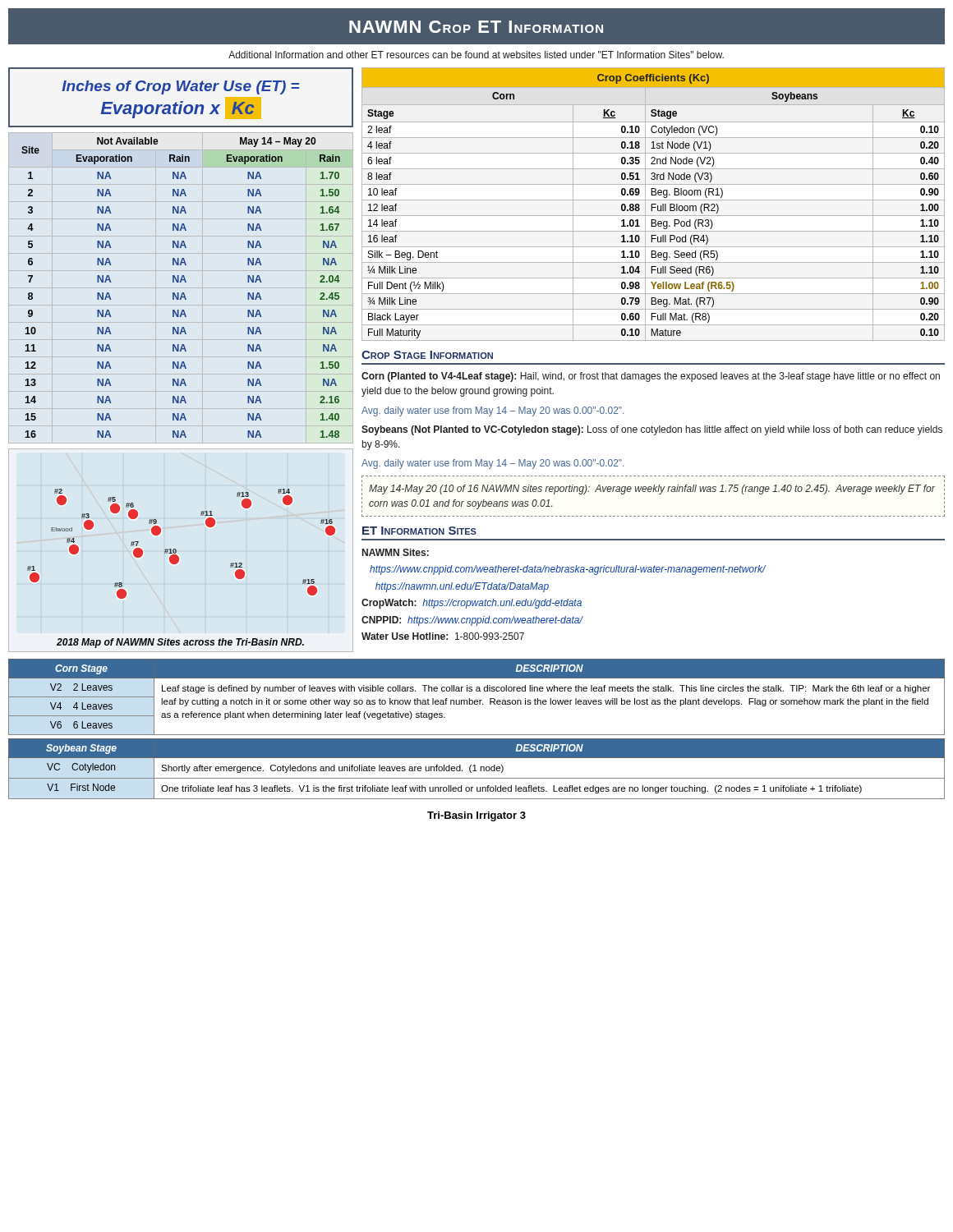The width and height of the screenshot is (953, 1232).
Task: Locate the text block that reads "NAWMN Sites: https://www.cnppid.com/weatheret-data/nebraska-agricultural-water-management-network/ https://nawmn.unl.edu/ETdata/DataMap CropWatch: https://cropwatch.unl.edu/gdd-etdata CNPPID:"
Action: [x=563, y=595]
